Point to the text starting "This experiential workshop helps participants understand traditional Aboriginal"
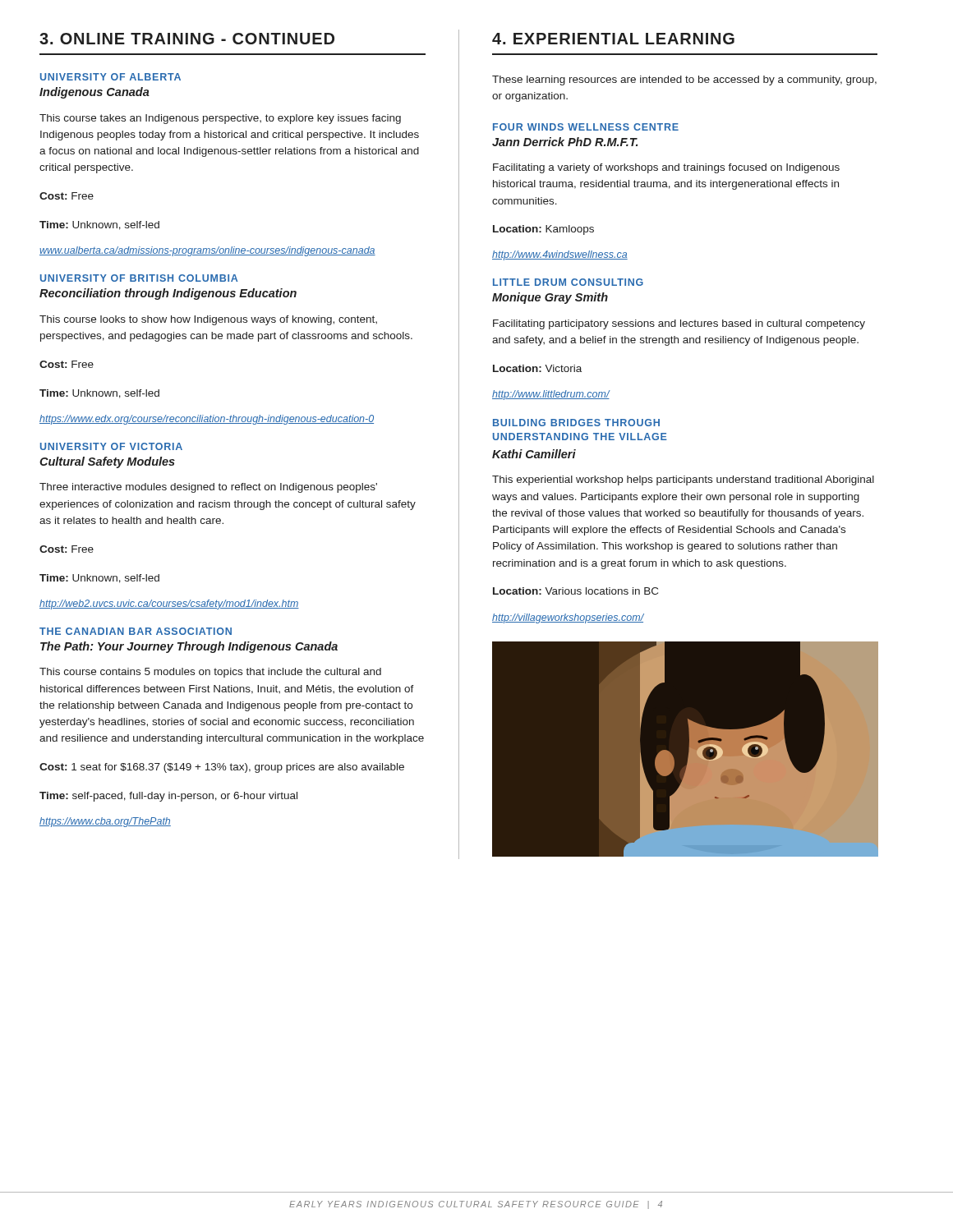Image resolution: width=953 pixels, height=1232 pixels. point(685,522)
